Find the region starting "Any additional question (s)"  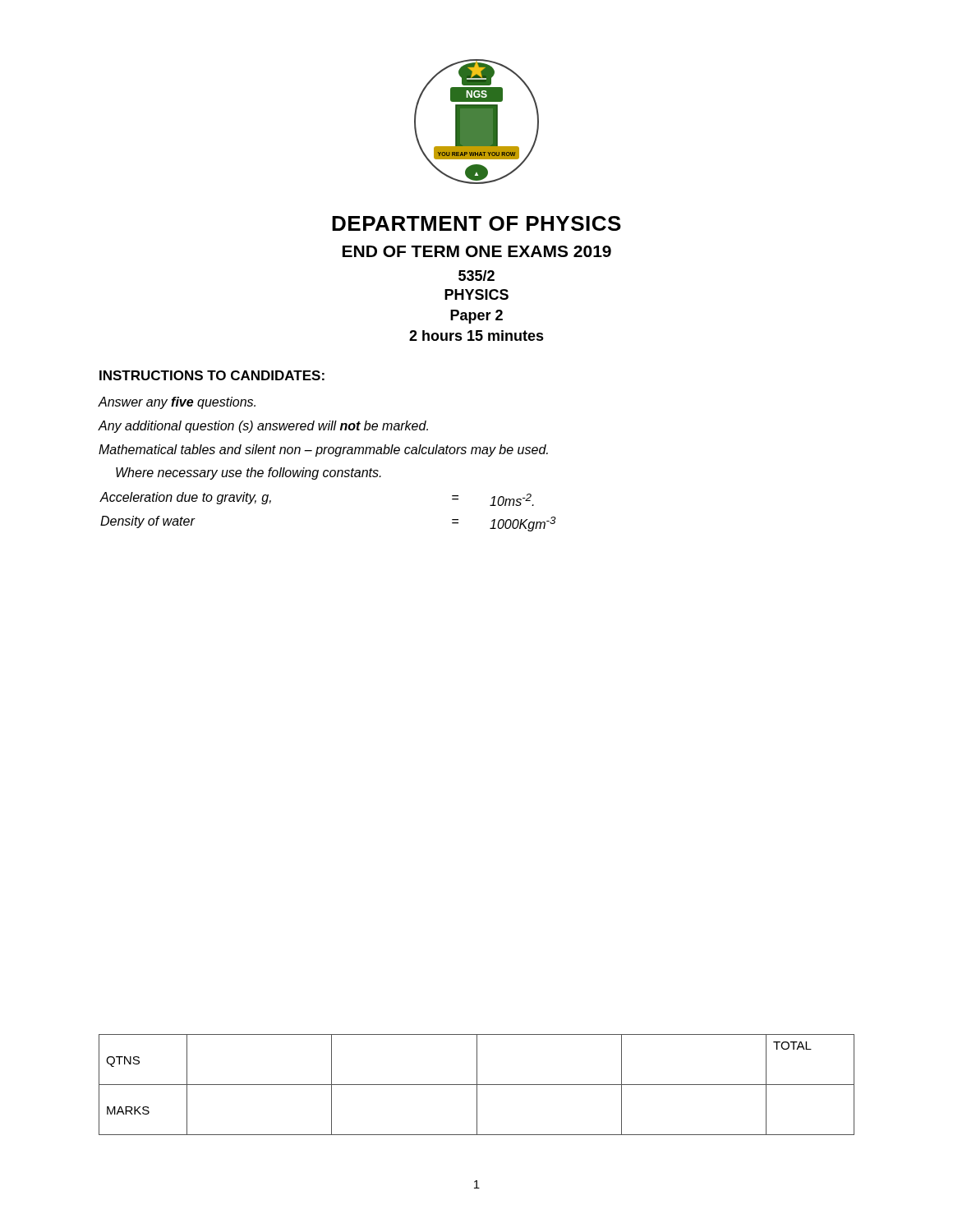pyautogui.click(x=264, y=426)
